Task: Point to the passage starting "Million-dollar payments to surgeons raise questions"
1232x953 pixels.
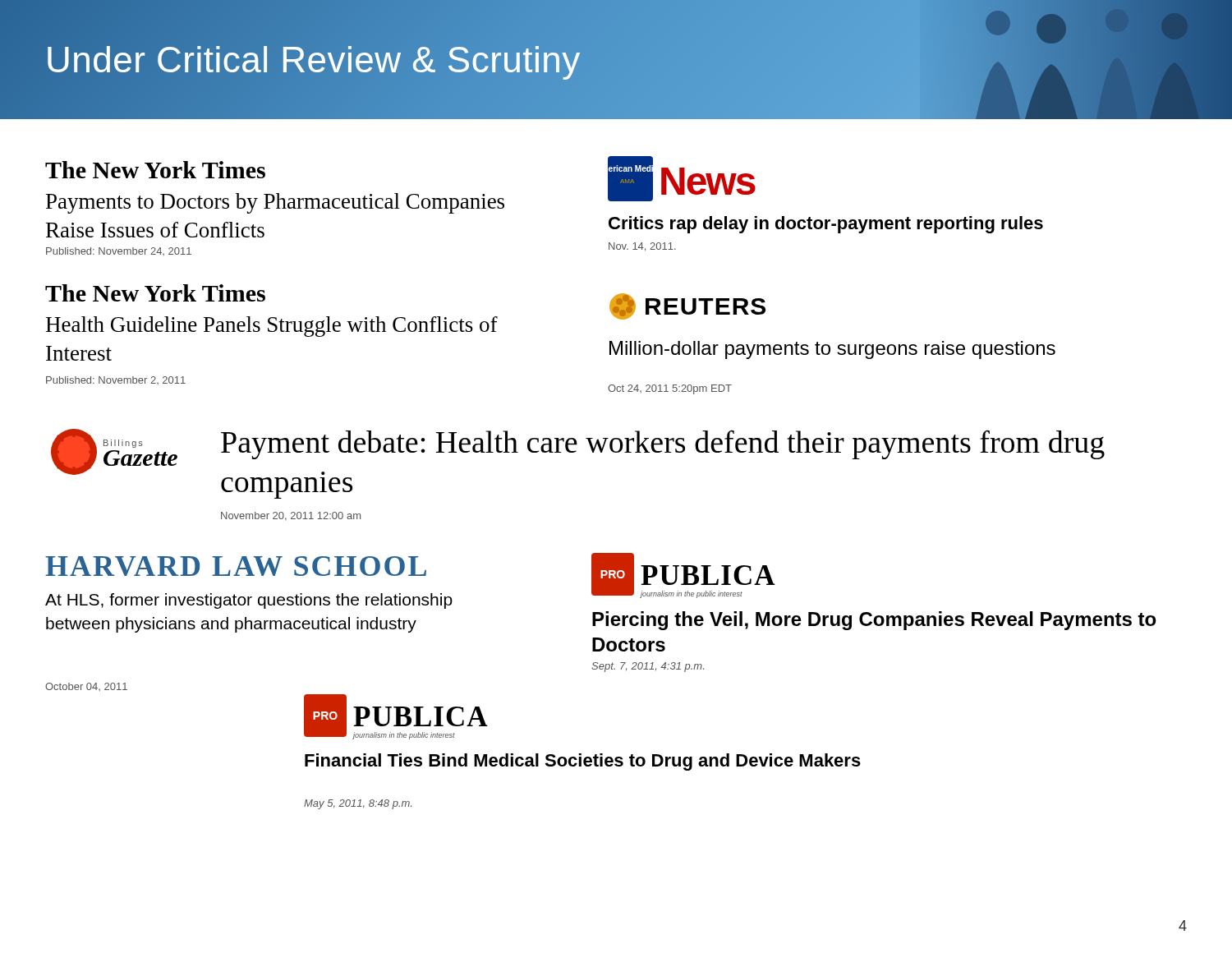Action: pos(887,348)
